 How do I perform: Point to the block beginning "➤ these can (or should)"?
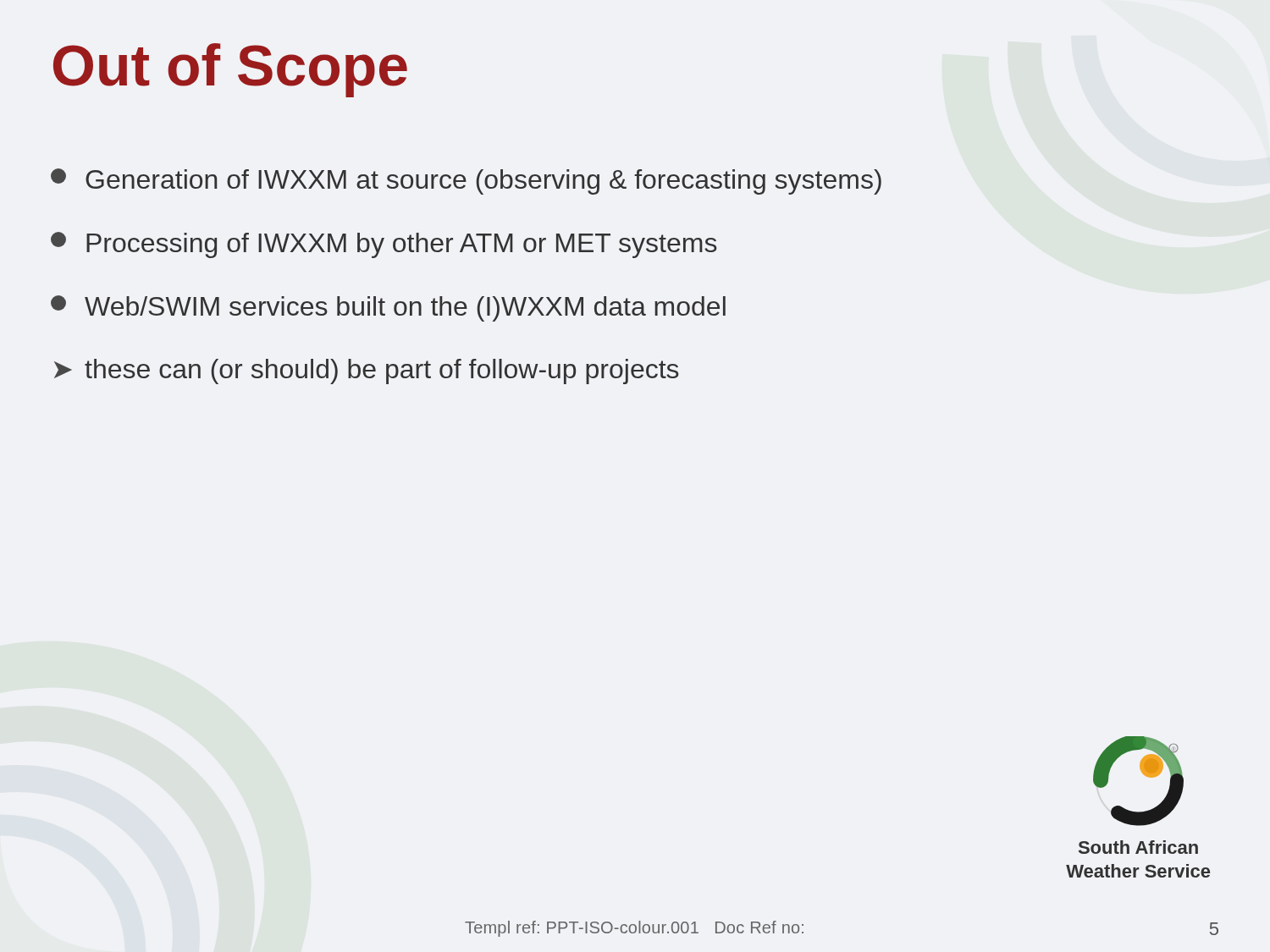365,370
